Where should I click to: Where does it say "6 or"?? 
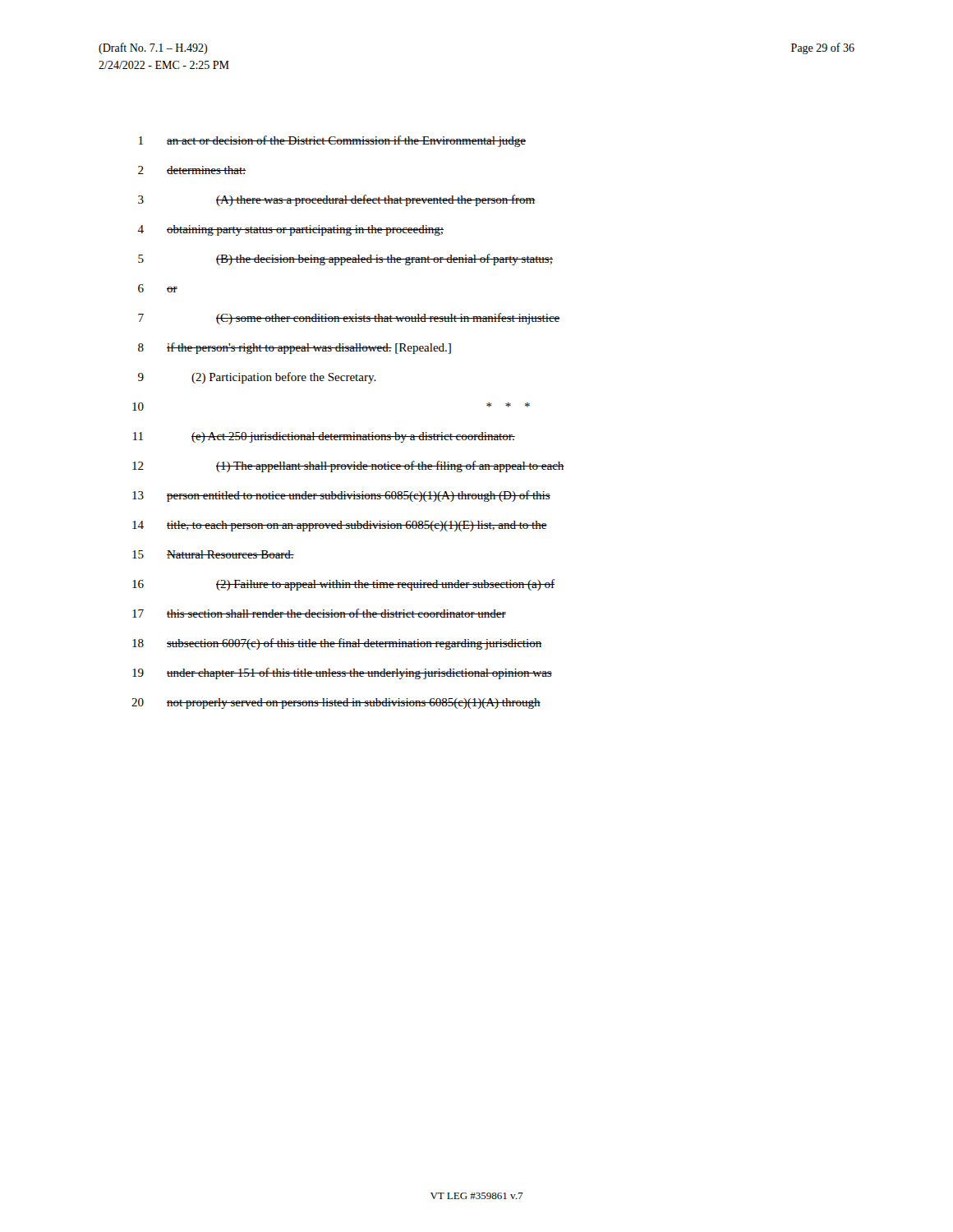tap(172, 288)
